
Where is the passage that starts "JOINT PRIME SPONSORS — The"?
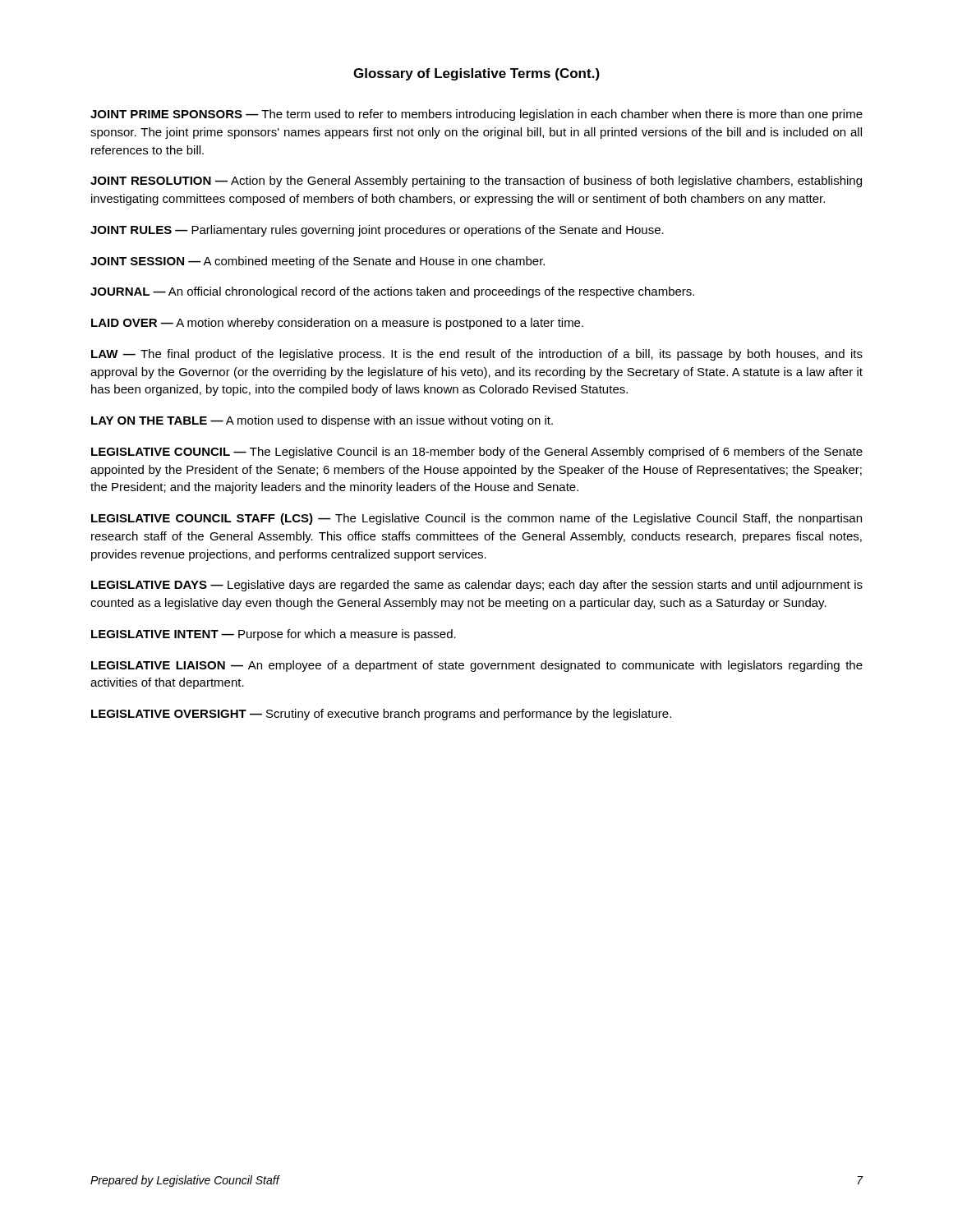pyautogui.click(x=476, y=132)
